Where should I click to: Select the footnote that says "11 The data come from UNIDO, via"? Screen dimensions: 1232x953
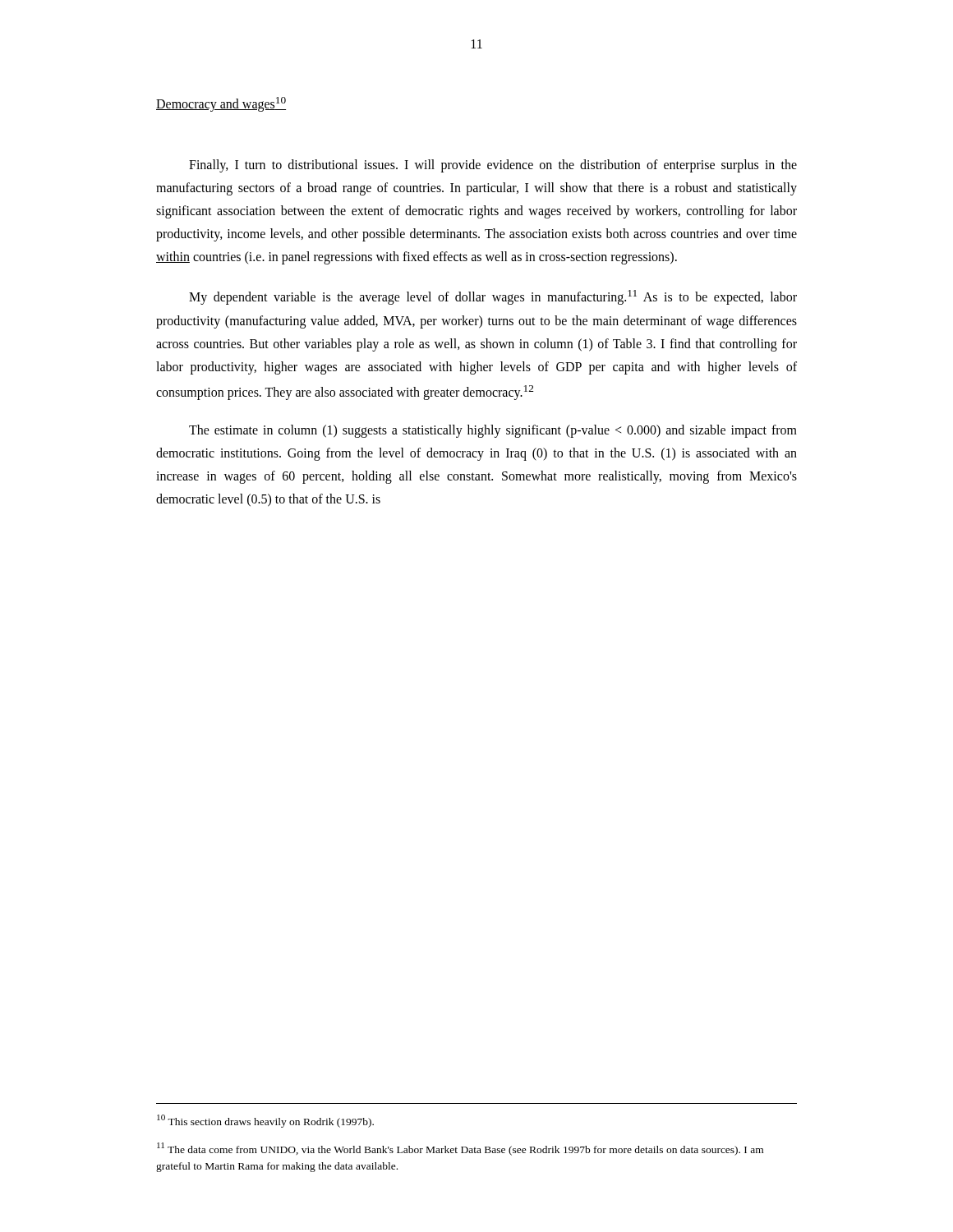pyautogui.click(x=460, y=1156)
